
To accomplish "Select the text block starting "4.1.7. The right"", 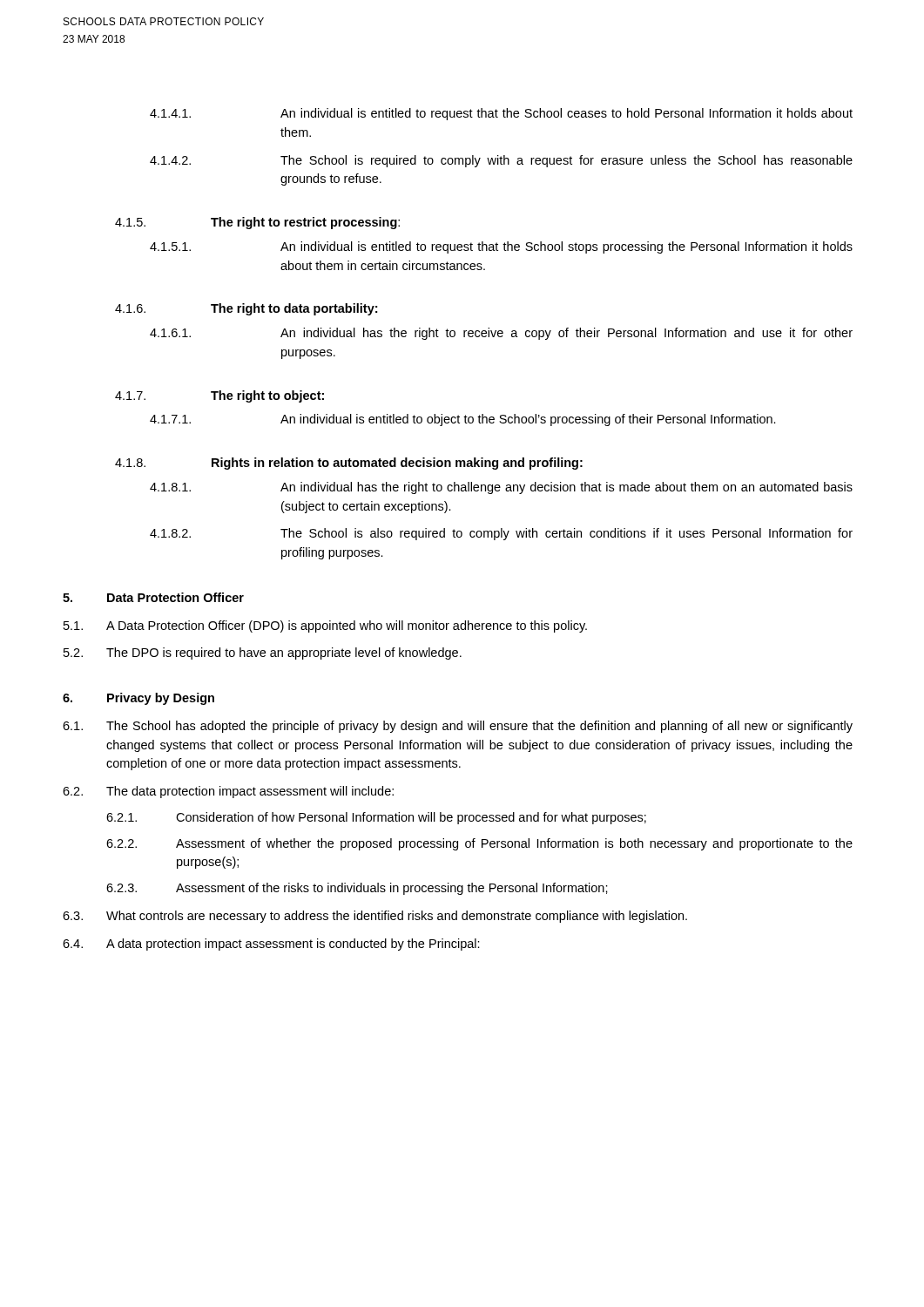I will click(219, 396).
